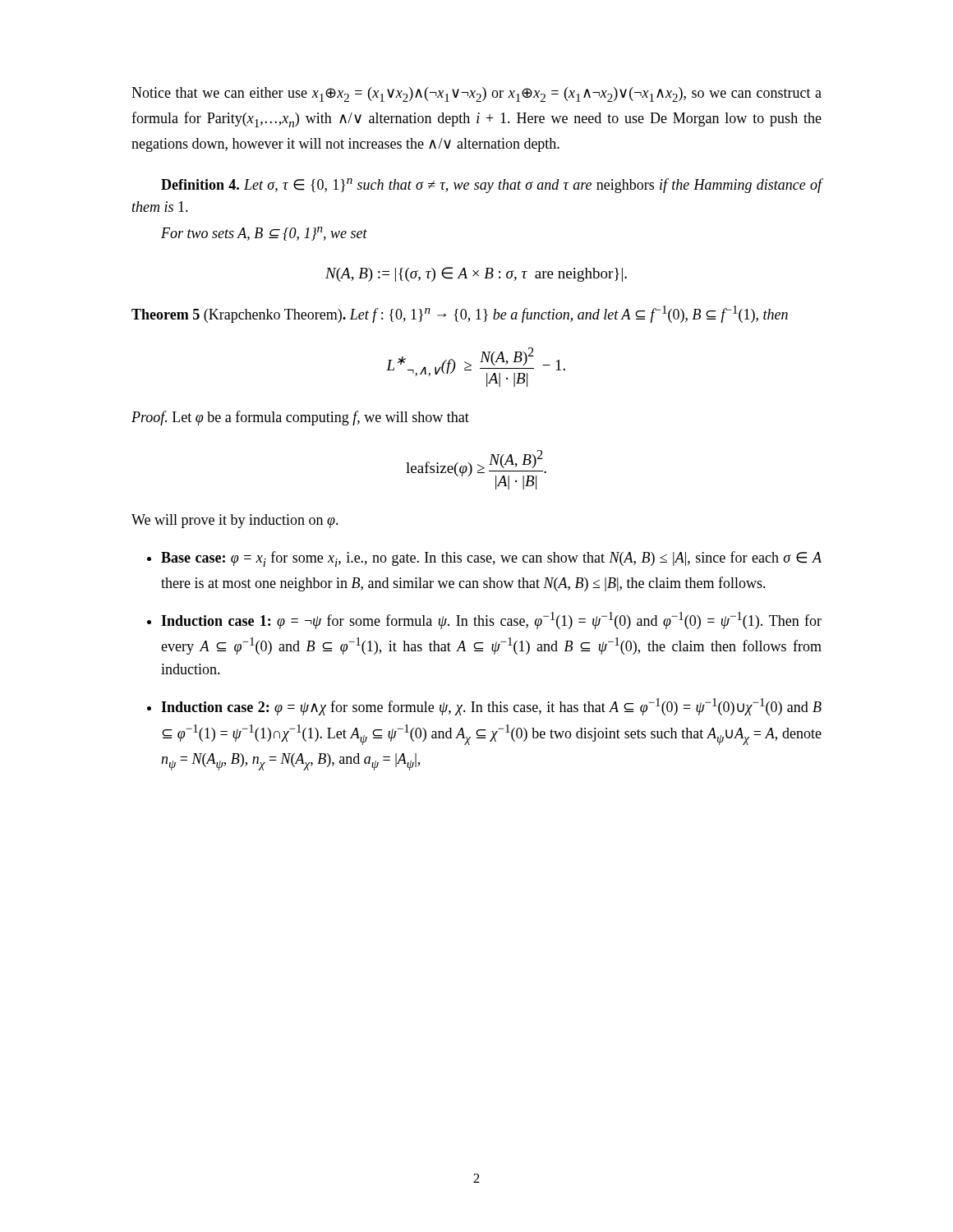Image resolution: width=953 pixels, height=1232 pixels.
Task: Locate the block starting "Proof. Let φ be a formula computing"
Action: click(476, 418)
